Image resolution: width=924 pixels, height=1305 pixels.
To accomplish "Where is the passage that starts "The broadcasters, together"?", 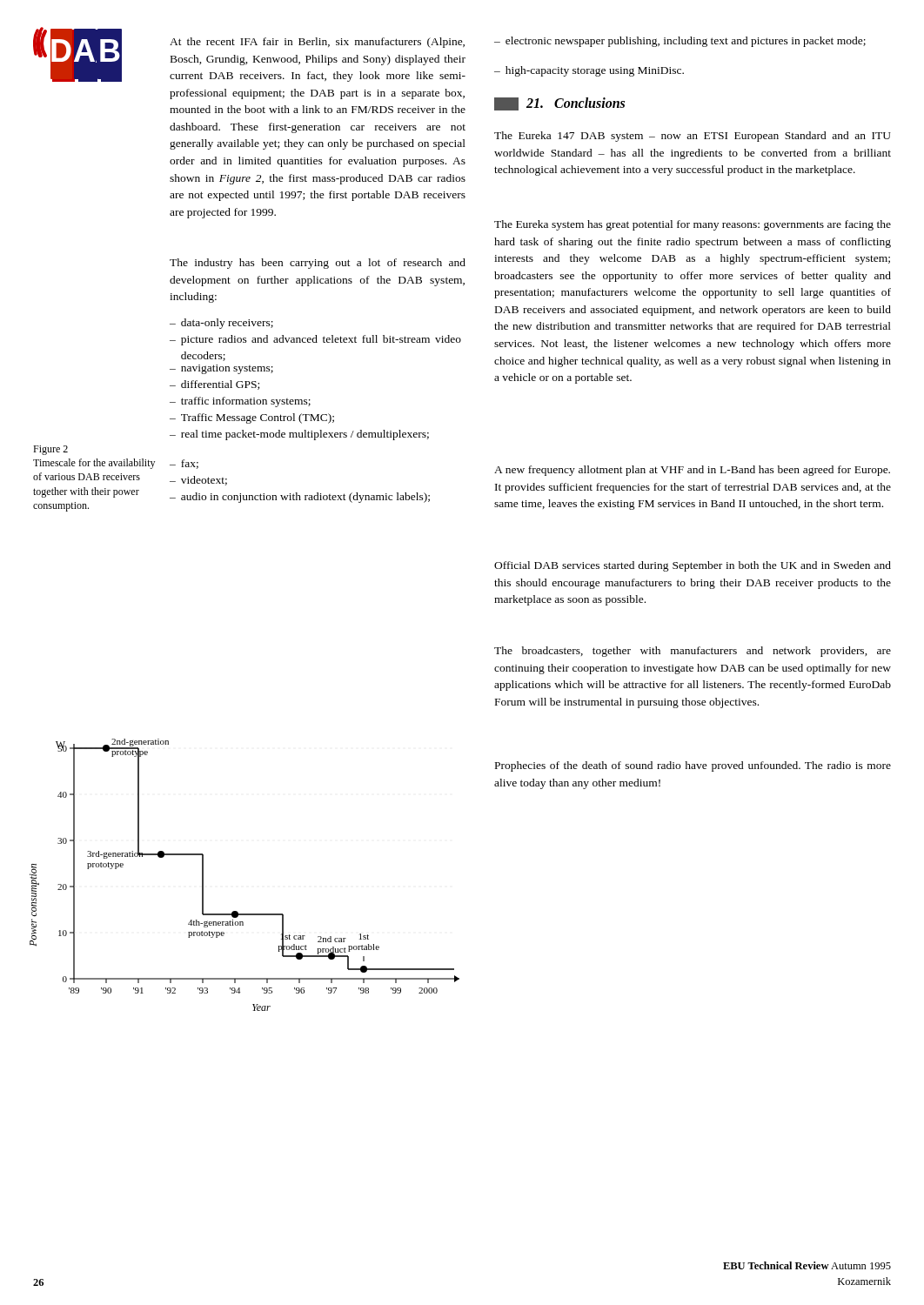I will pyautogui.click(x=693, y=676).
